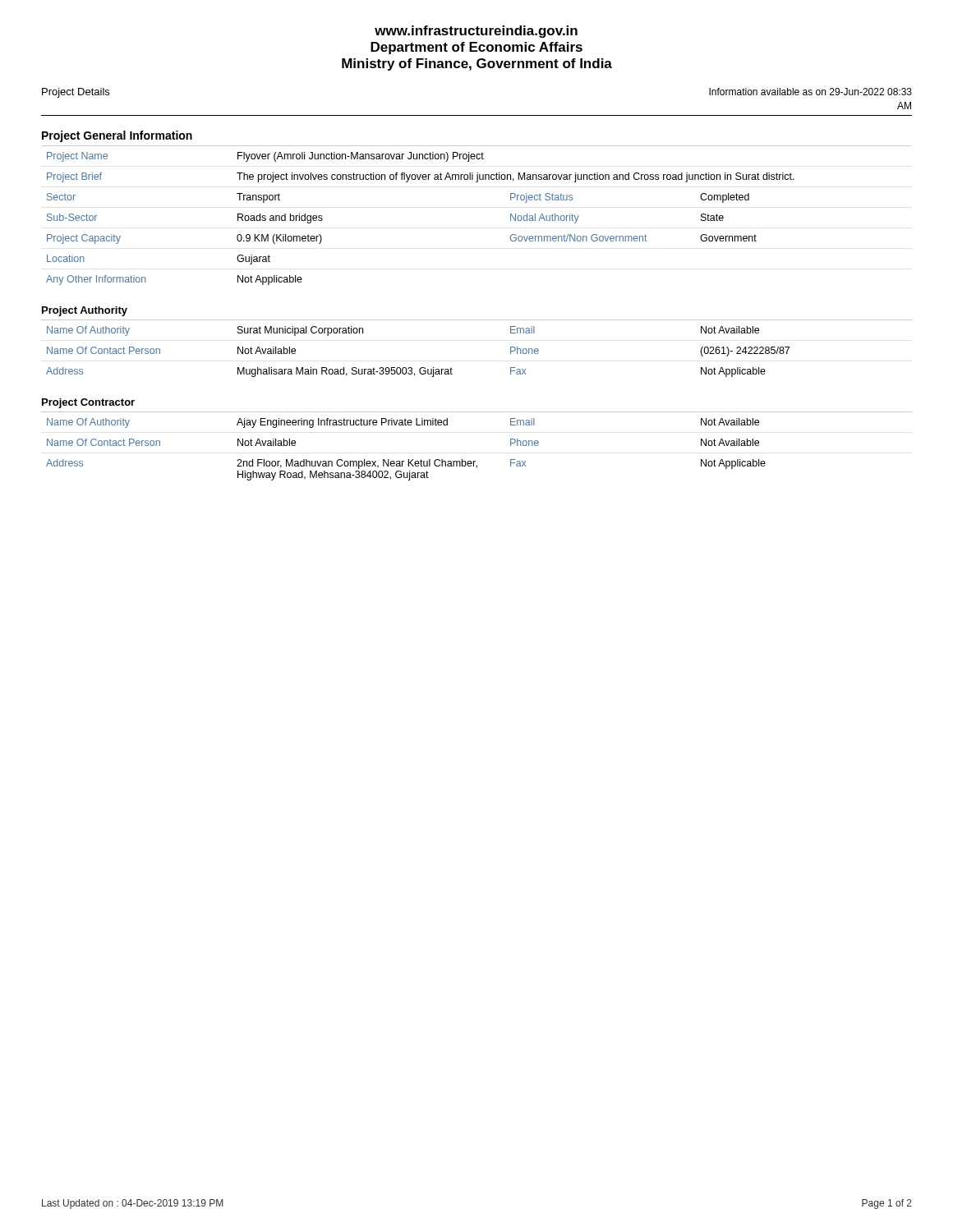
Task: Click where it says "Project General Information"
Action: (x=117, y=135)
